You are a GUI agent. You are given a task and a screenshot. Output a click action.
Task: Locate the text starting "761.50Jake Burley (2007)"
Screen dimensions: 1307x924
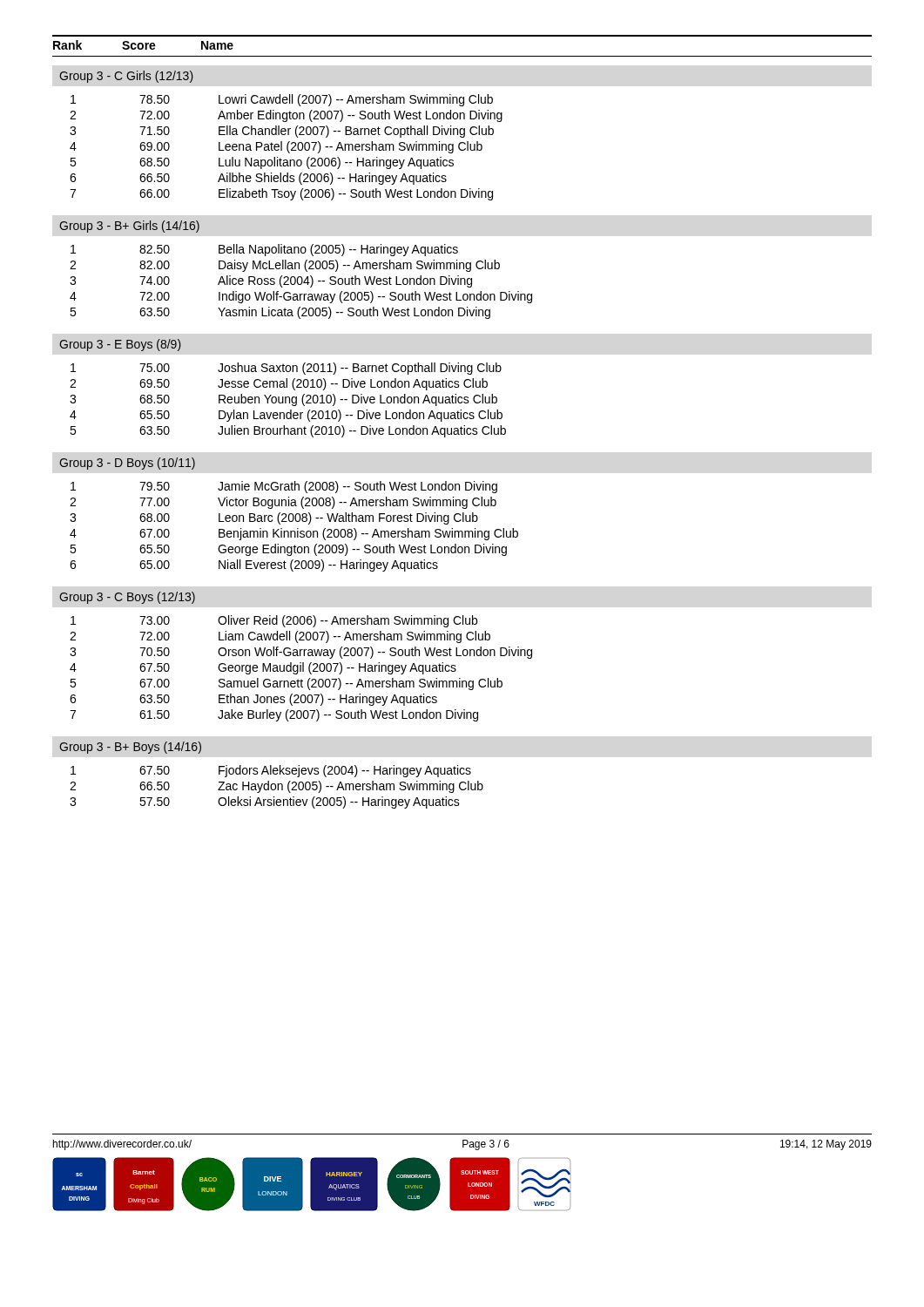point(462,714)
